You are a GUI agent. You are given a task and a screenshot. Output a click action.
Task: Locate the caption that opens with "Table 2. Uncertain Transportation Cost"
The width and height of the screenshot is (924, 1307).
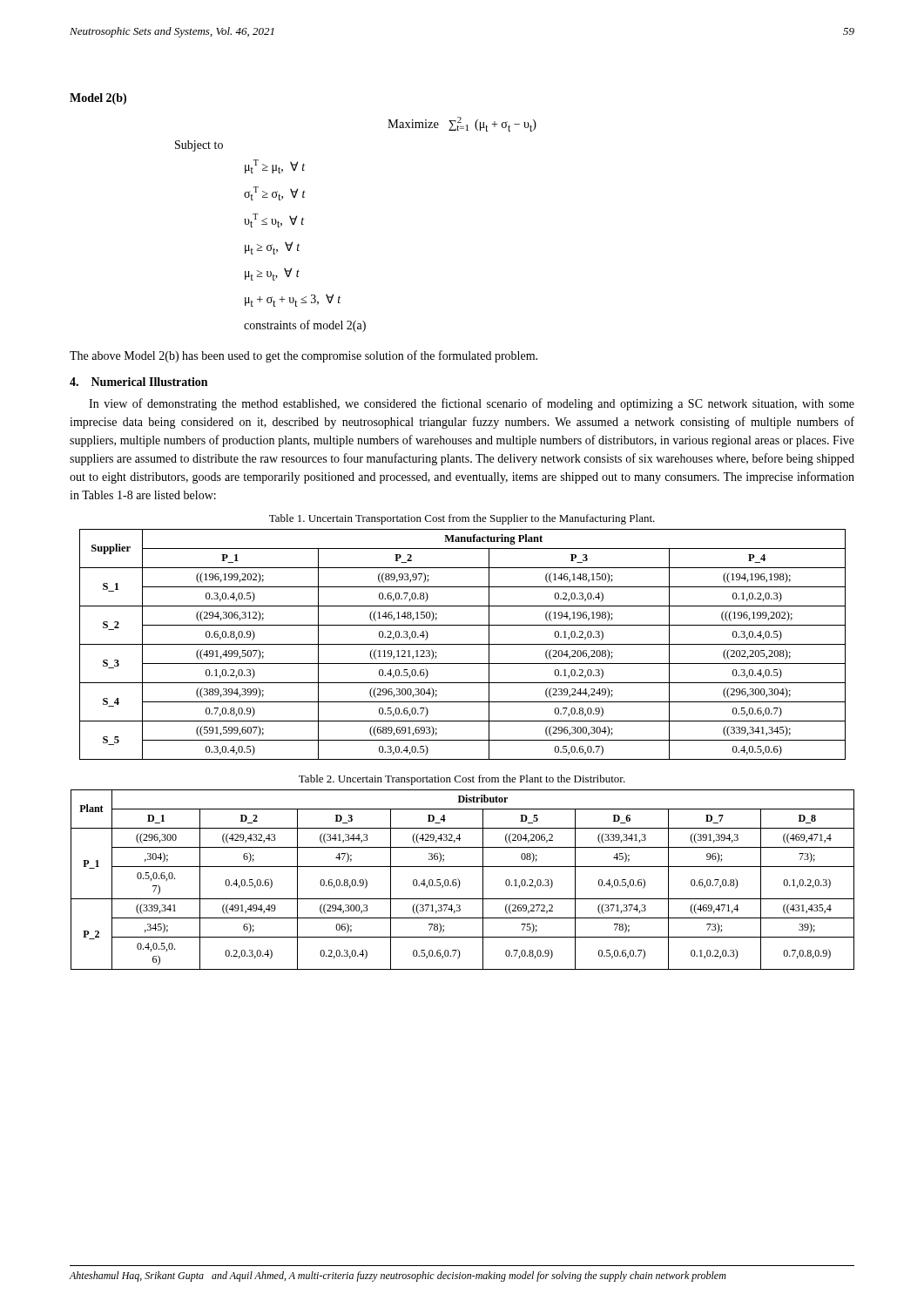462,779
